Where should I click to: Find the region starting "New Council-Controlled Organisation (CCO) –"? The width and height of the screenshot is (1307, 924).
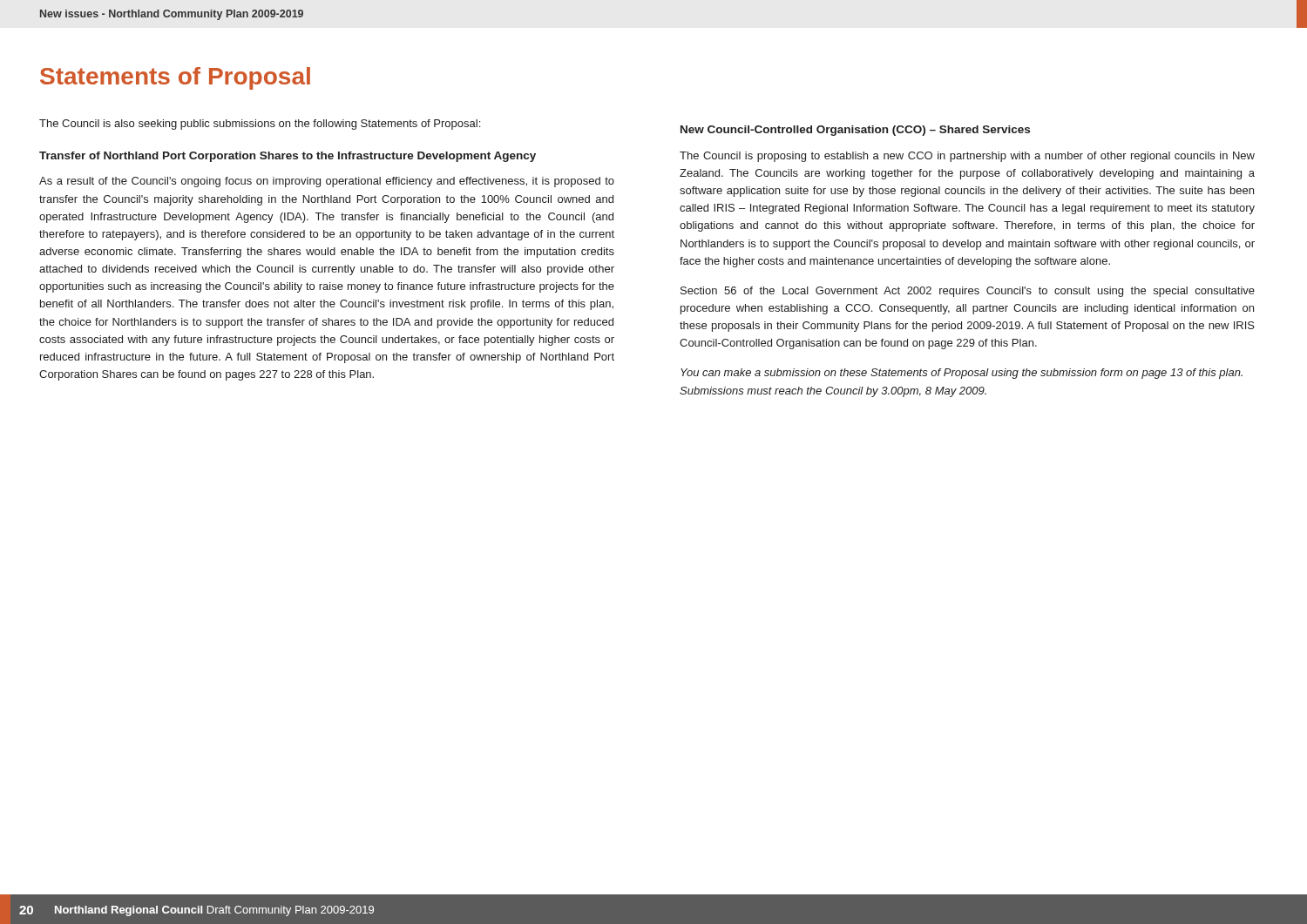pyautogui.click(x=855, y=129)
